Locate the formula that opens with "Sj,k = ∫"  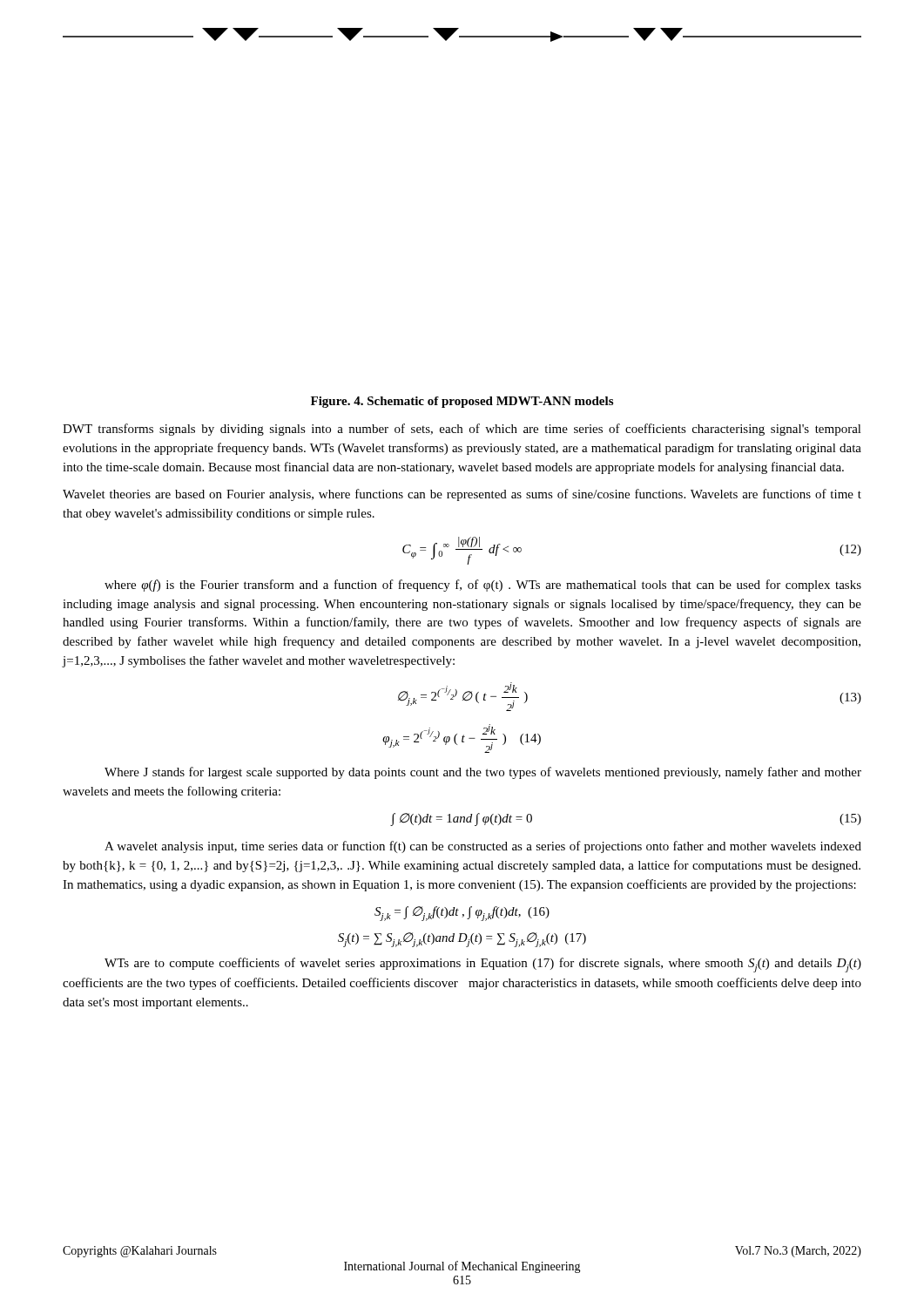[x=462, y=913]
